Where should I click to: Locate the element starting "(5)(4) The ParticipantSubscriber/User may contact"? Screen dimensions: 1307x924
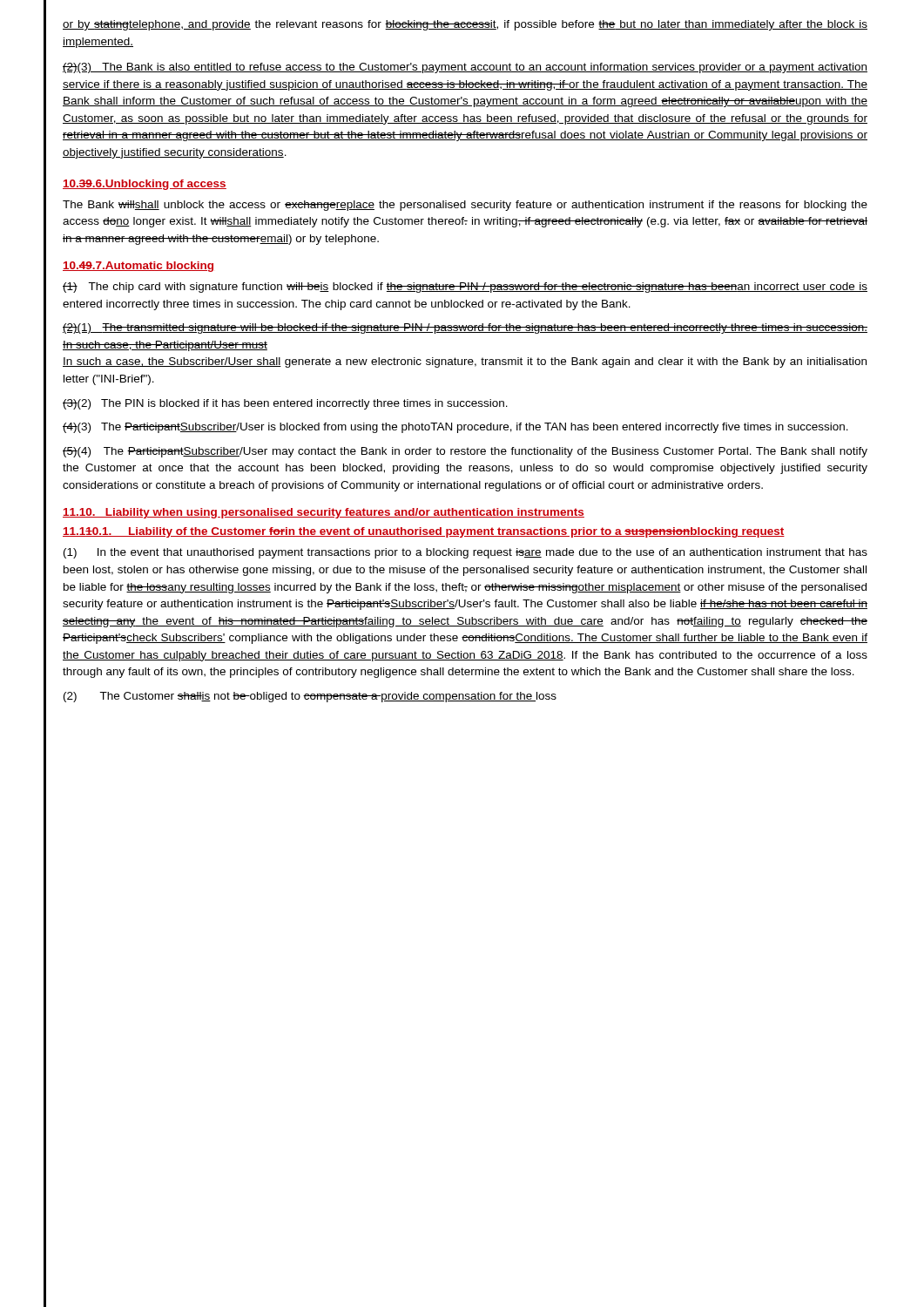(465, 468)
